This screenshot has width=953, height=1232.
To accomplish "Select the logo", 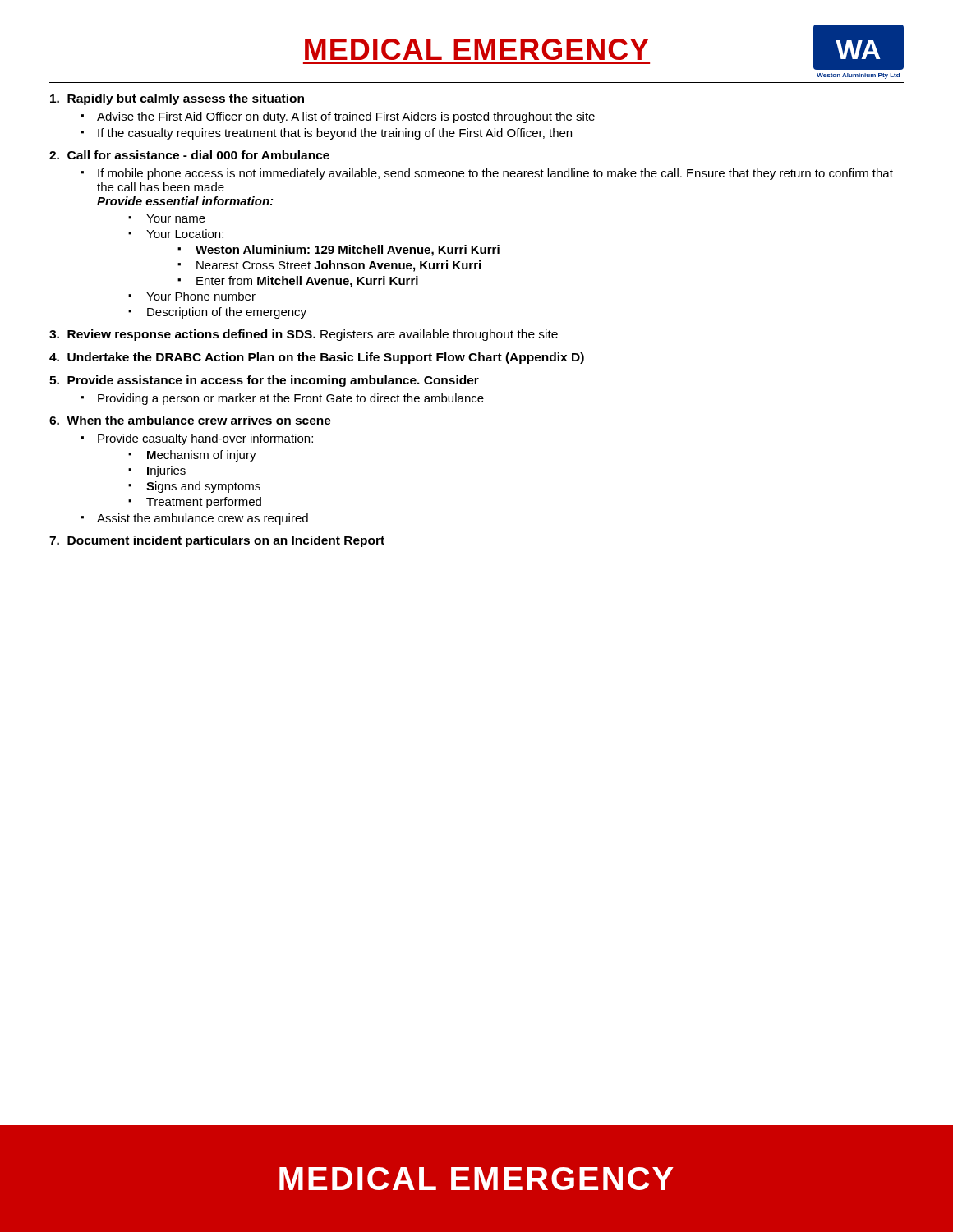I will (x=859, y=57).
